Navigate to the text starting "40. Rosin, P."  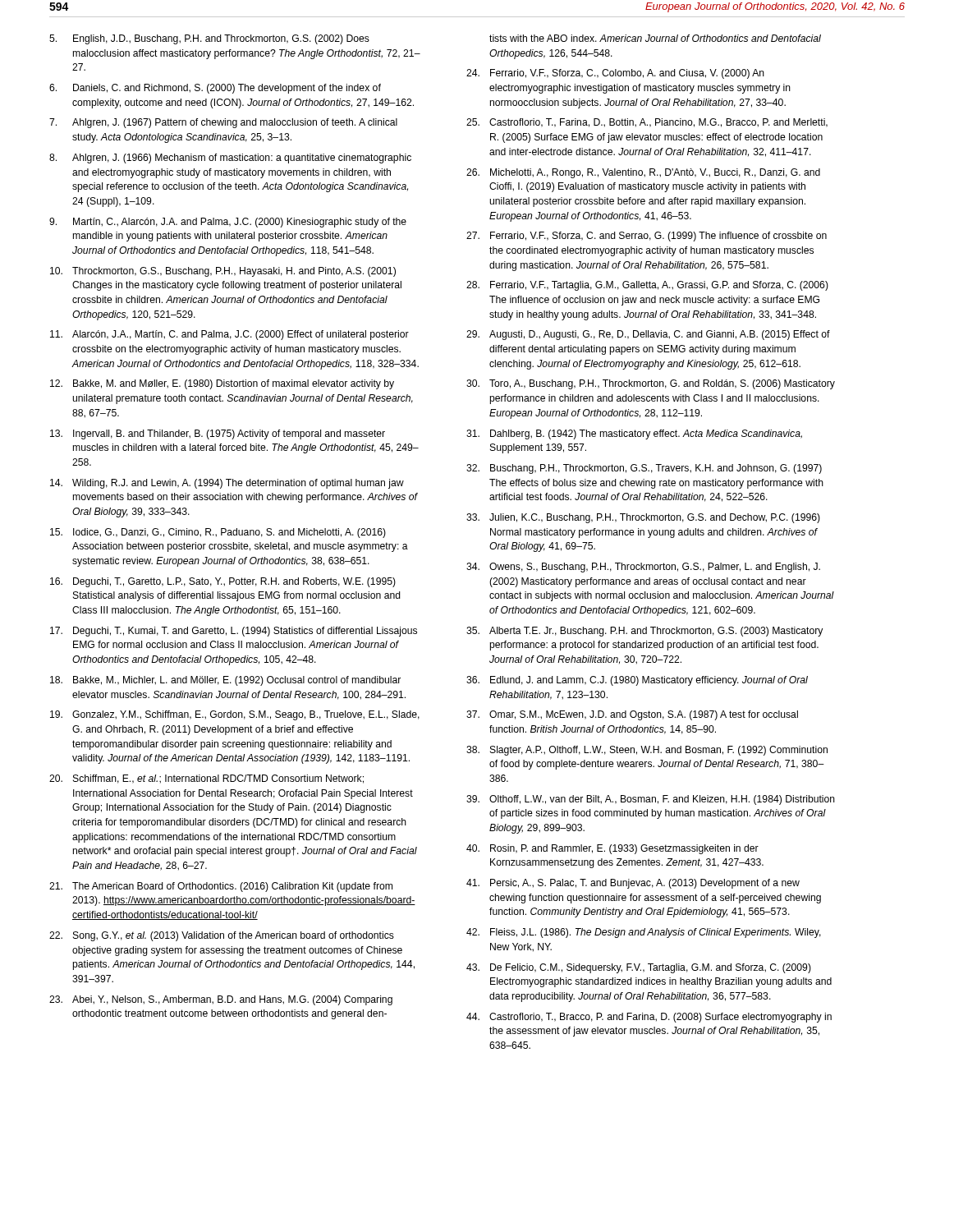click(652, 856)
